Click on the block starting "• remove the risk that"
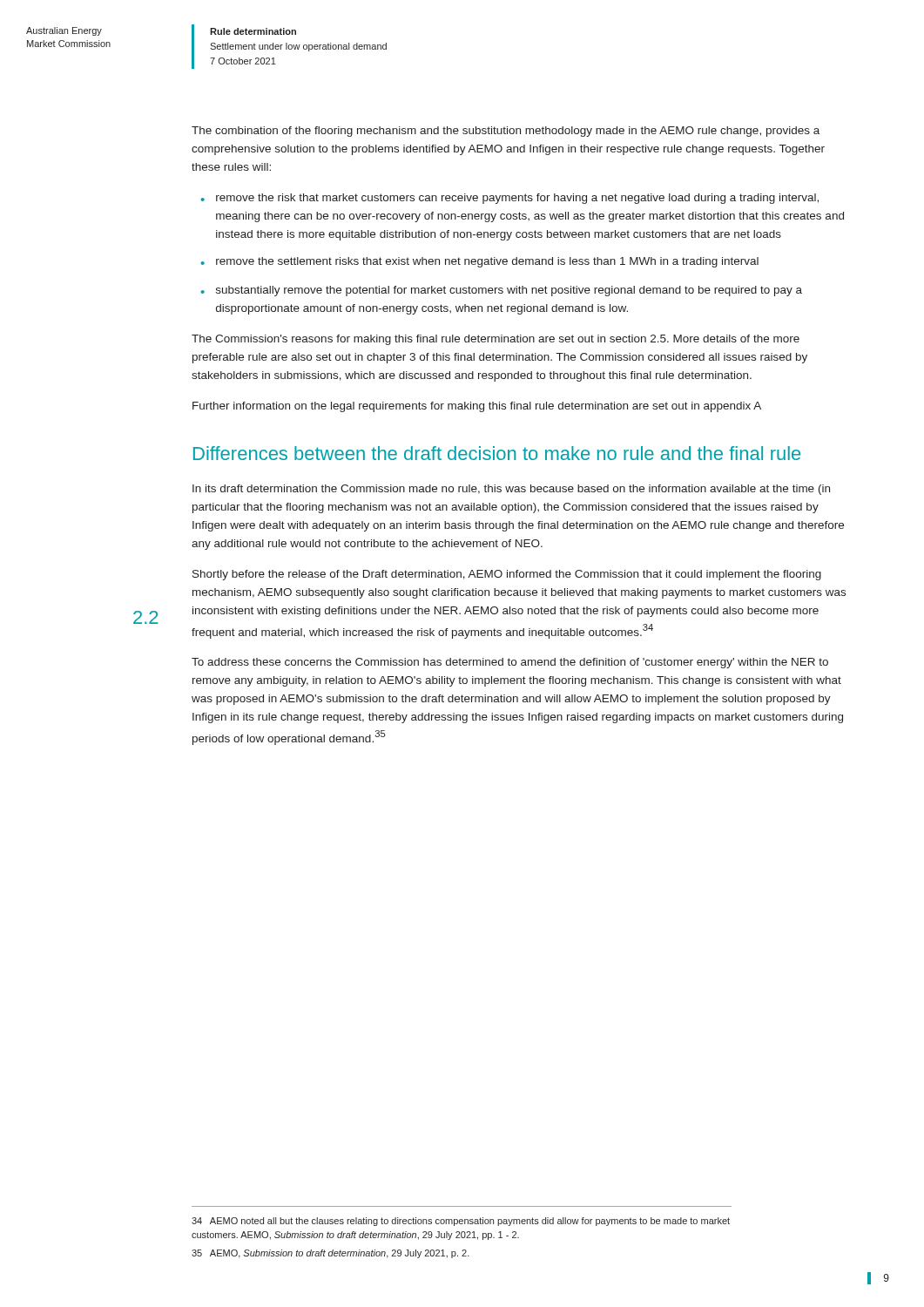Viewport: 924px width, 1307px height. pos(527,216)
